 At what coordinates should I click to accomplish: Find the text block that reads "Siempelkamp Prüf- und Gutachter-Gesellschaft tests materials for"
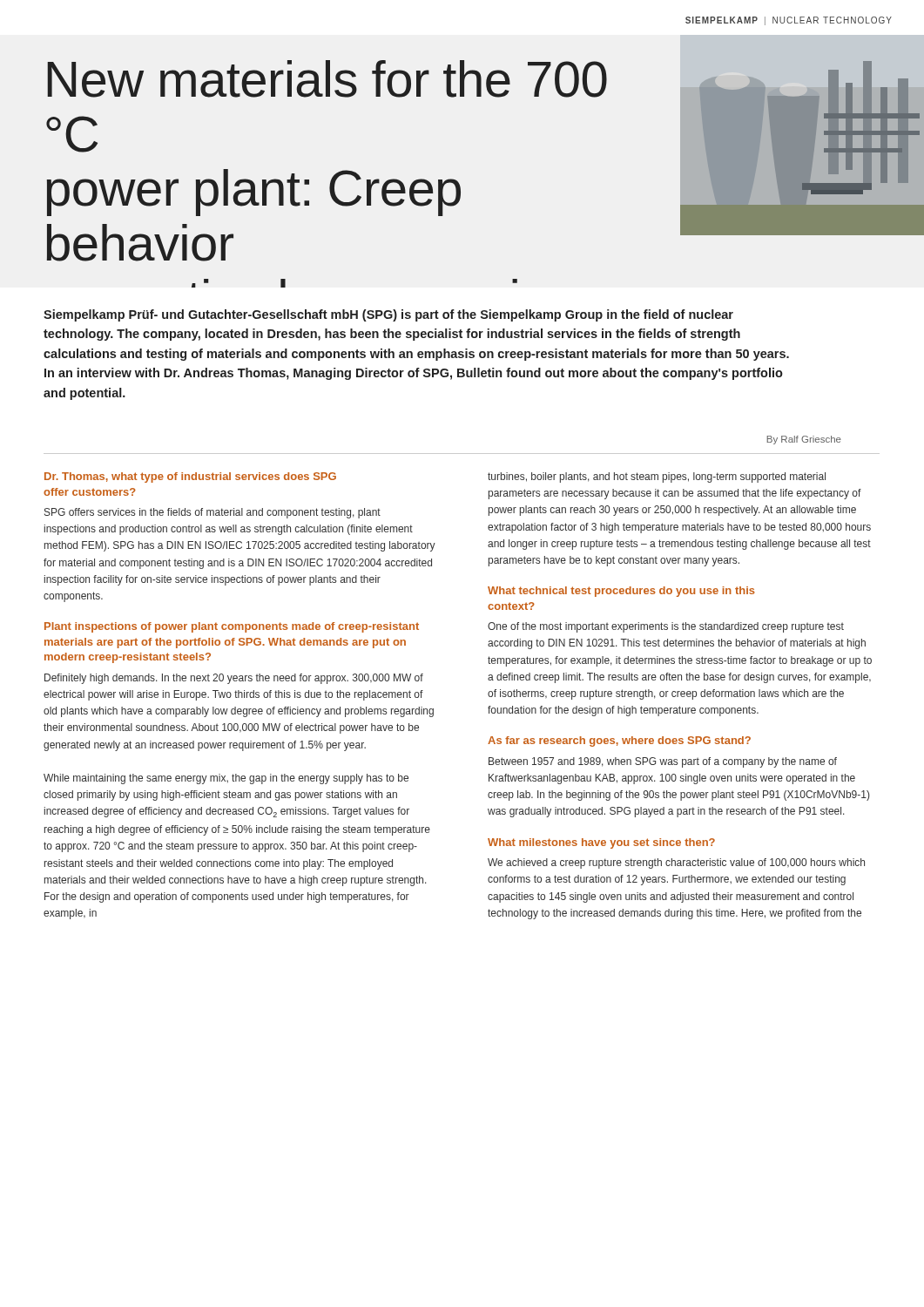(x=305, y=359)
